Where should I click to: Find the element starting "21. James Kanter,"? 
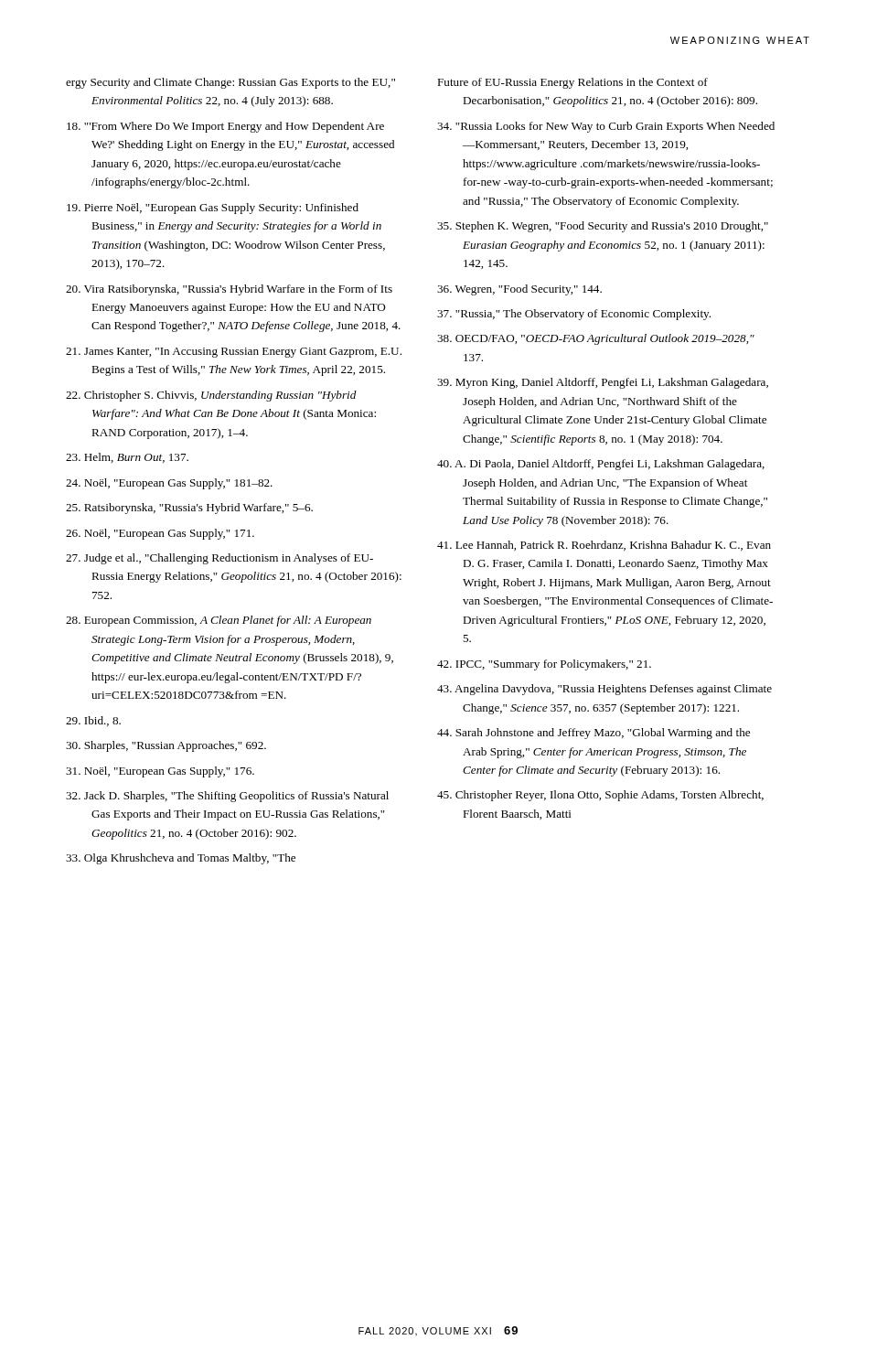pos(234,360)
